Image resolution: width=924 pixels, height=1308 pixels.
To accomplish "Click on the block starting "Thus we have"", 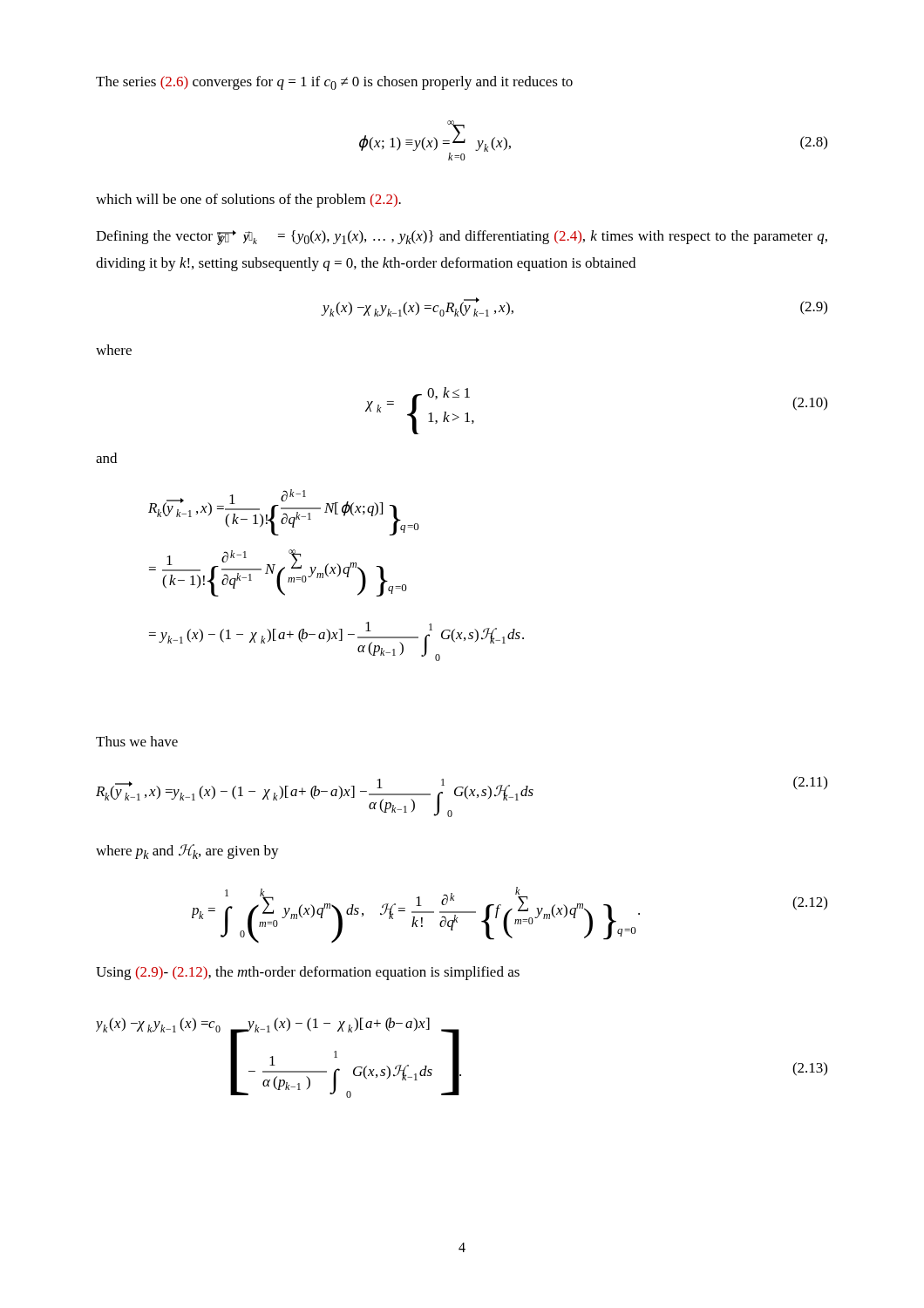I will [137, 742].
